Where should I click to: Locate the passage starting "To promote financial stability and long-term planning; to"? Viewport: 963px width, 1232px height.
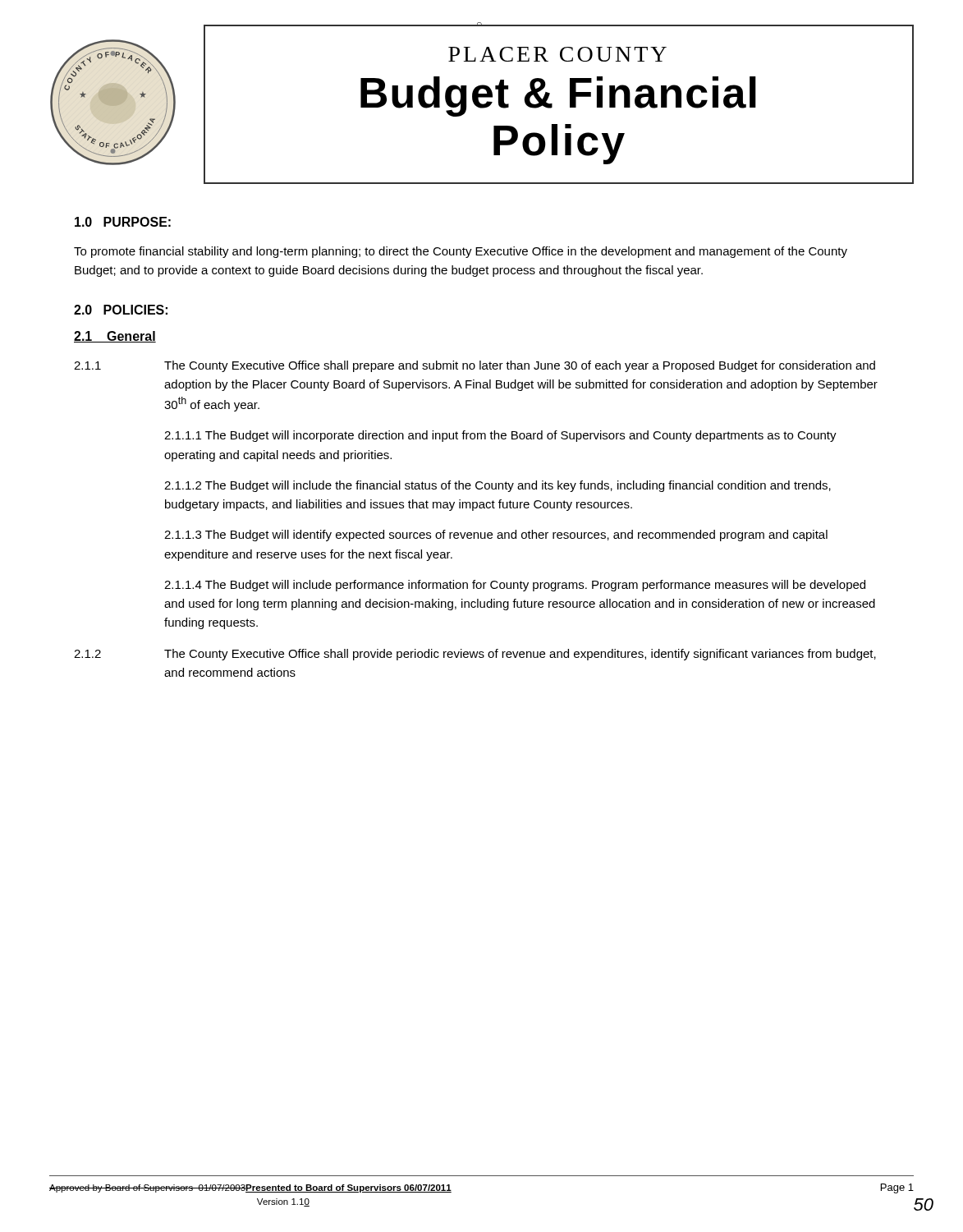pos(461,260)
